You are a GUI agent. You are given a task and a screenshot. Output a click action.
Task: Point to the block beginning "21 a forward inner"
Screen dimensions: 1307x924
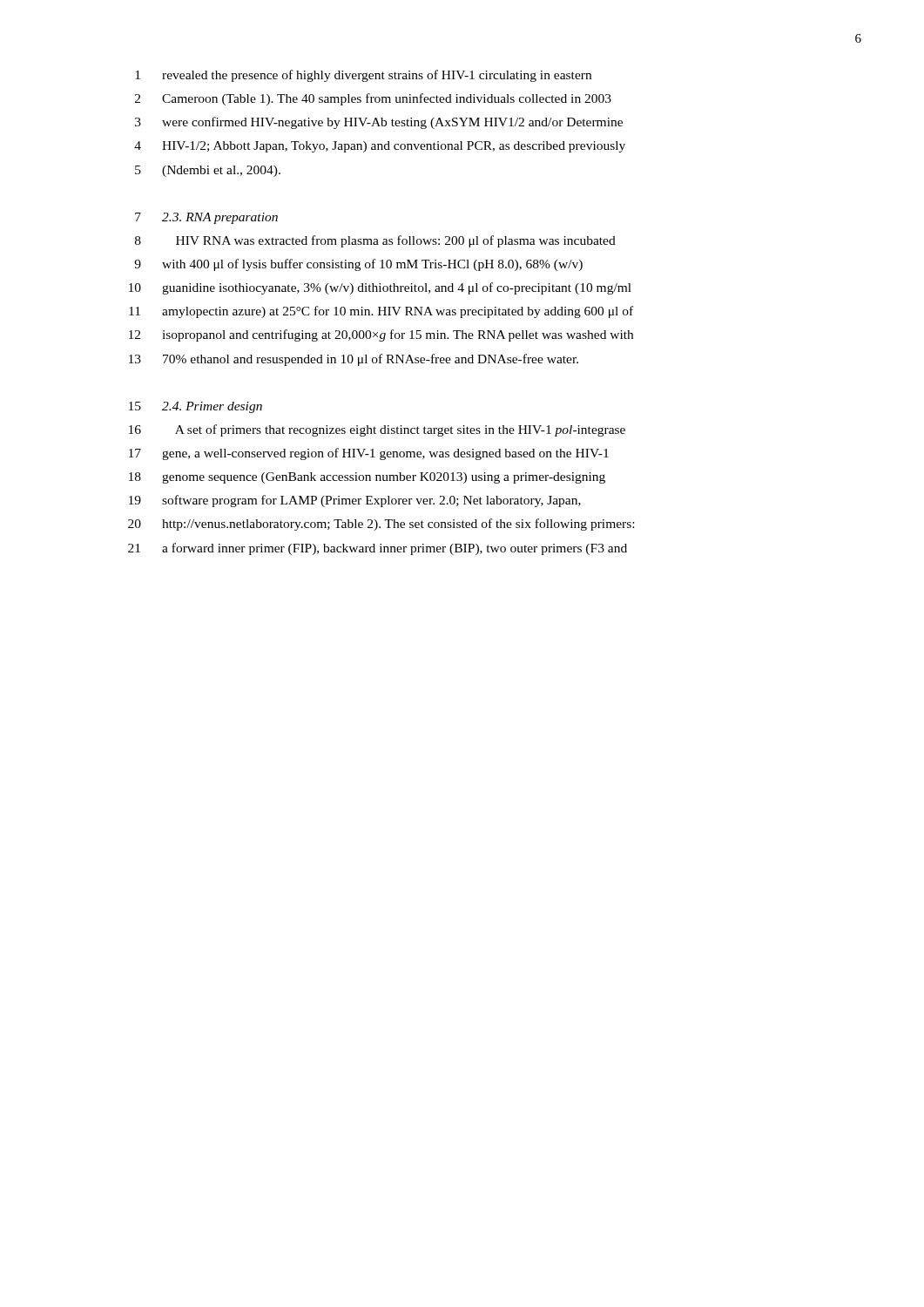pos(475,547)
